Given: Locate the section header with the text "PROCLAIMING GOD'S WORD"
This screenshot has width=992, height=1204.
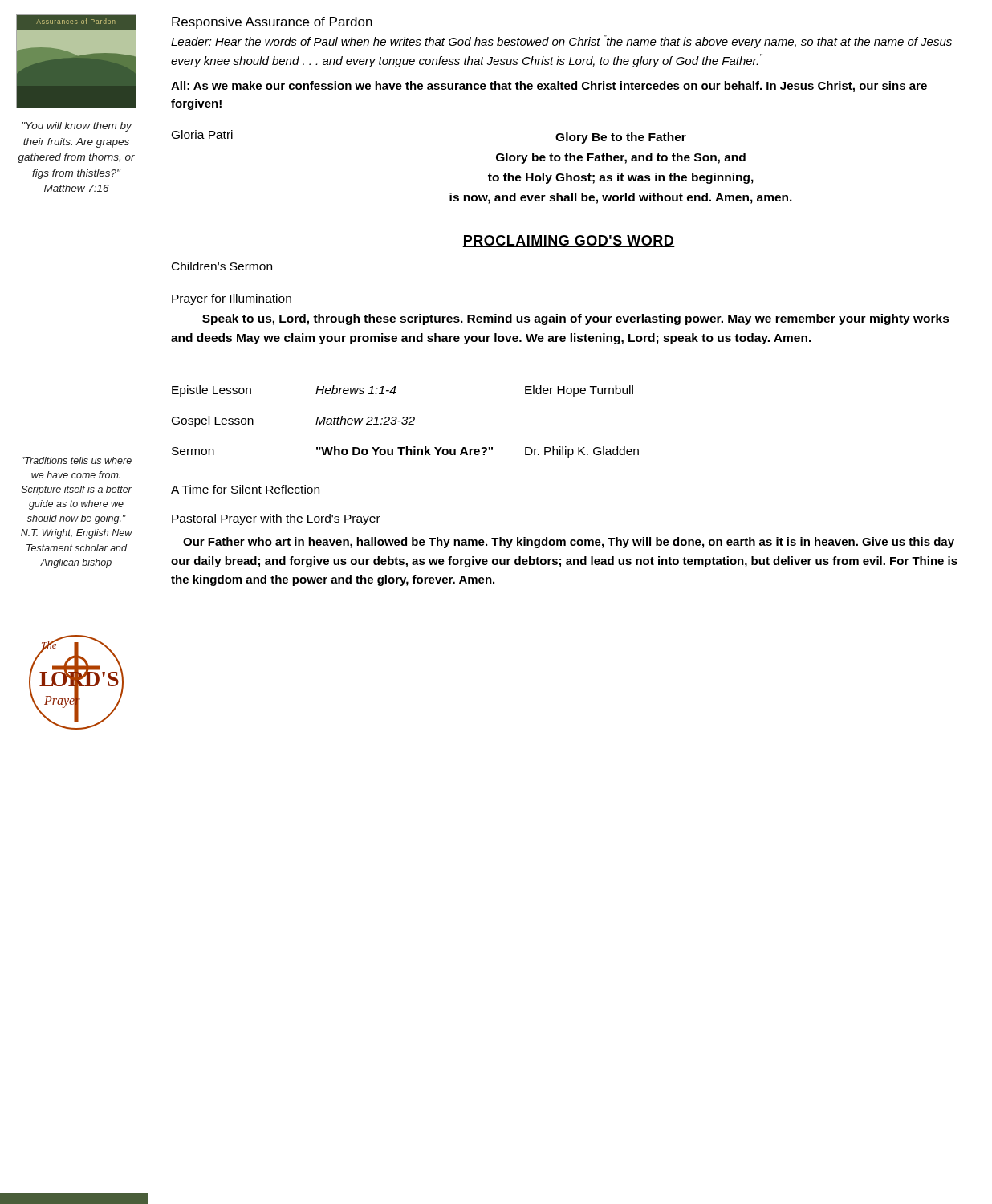Looking at the screenshot, I should pos(569,241).
